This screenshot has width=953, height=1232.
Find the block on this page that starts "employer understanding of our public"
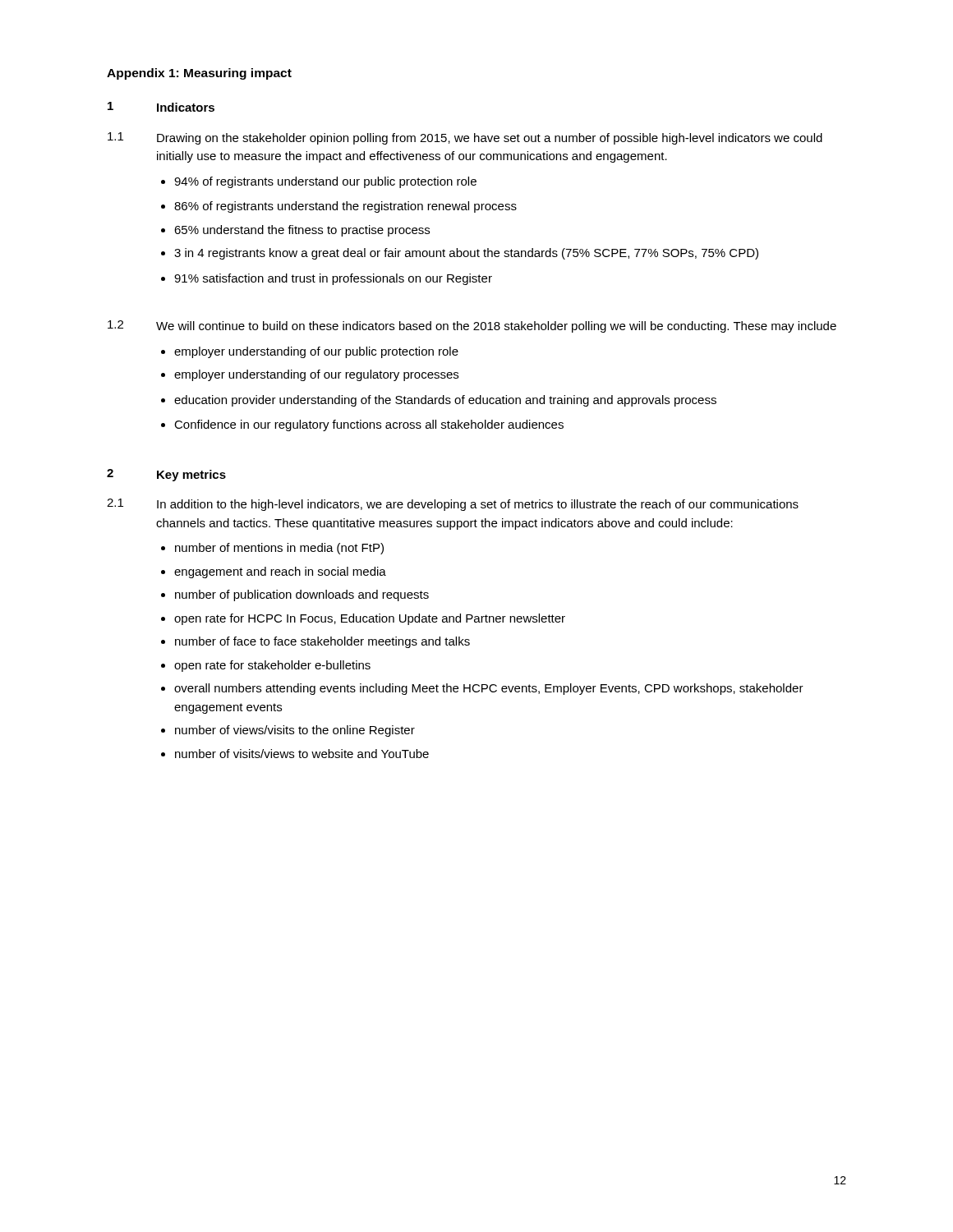[316, 351]
